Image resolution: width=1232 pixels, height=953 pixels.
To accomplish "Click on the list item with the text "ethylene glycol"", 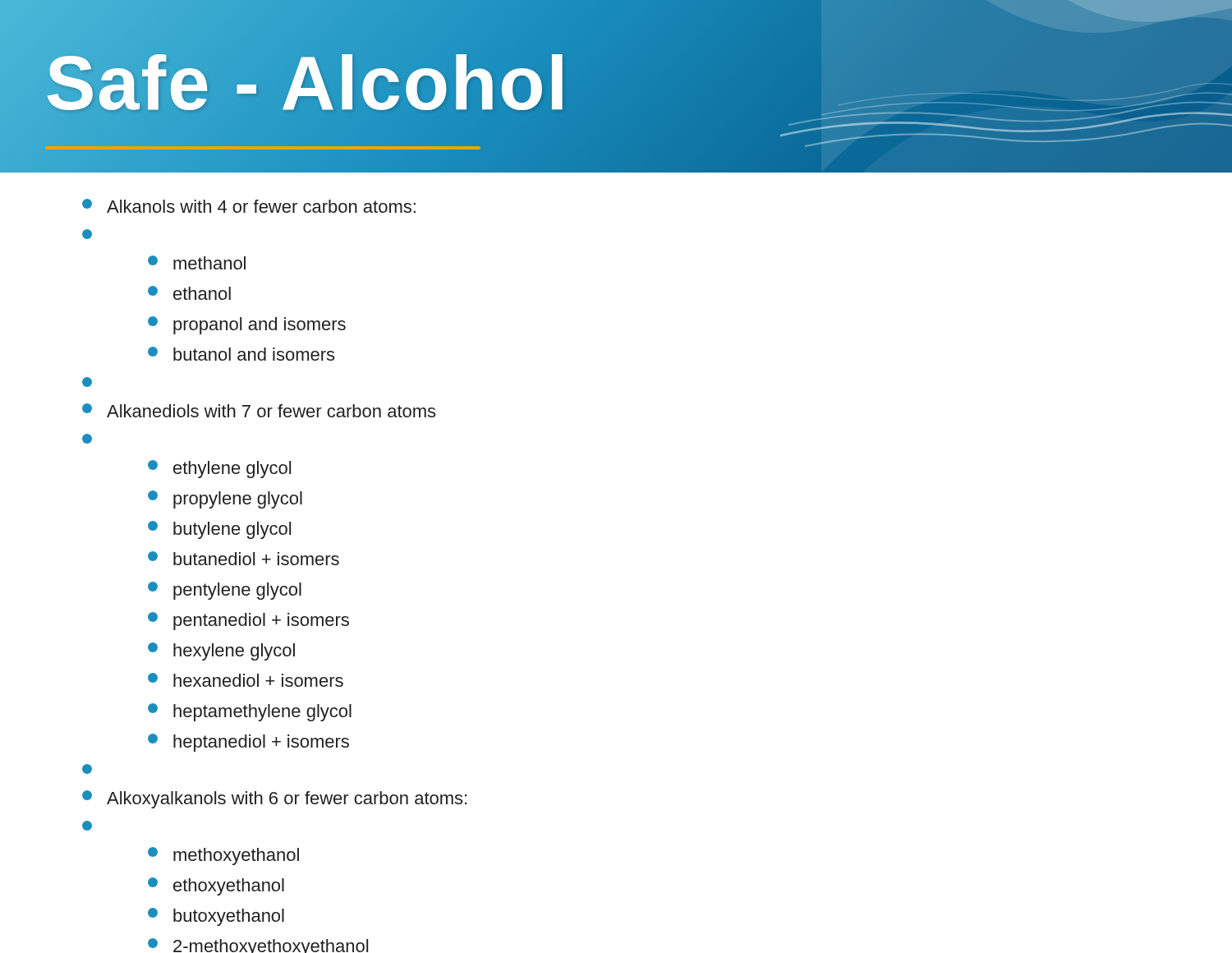I will tap(220, 468).
